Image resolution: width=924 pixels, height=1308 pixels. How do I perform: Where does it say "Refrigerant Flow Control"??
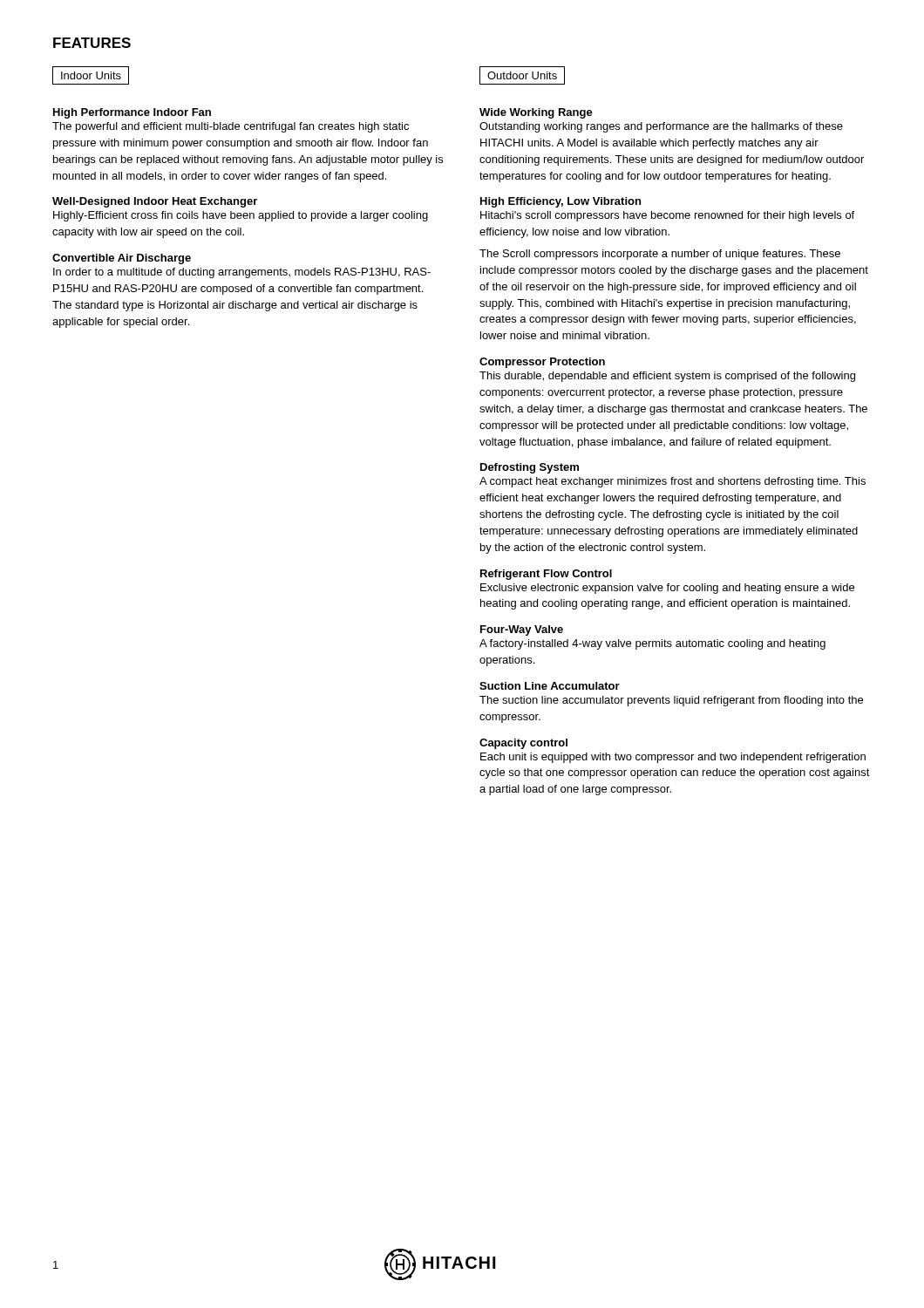pos(546,573)
